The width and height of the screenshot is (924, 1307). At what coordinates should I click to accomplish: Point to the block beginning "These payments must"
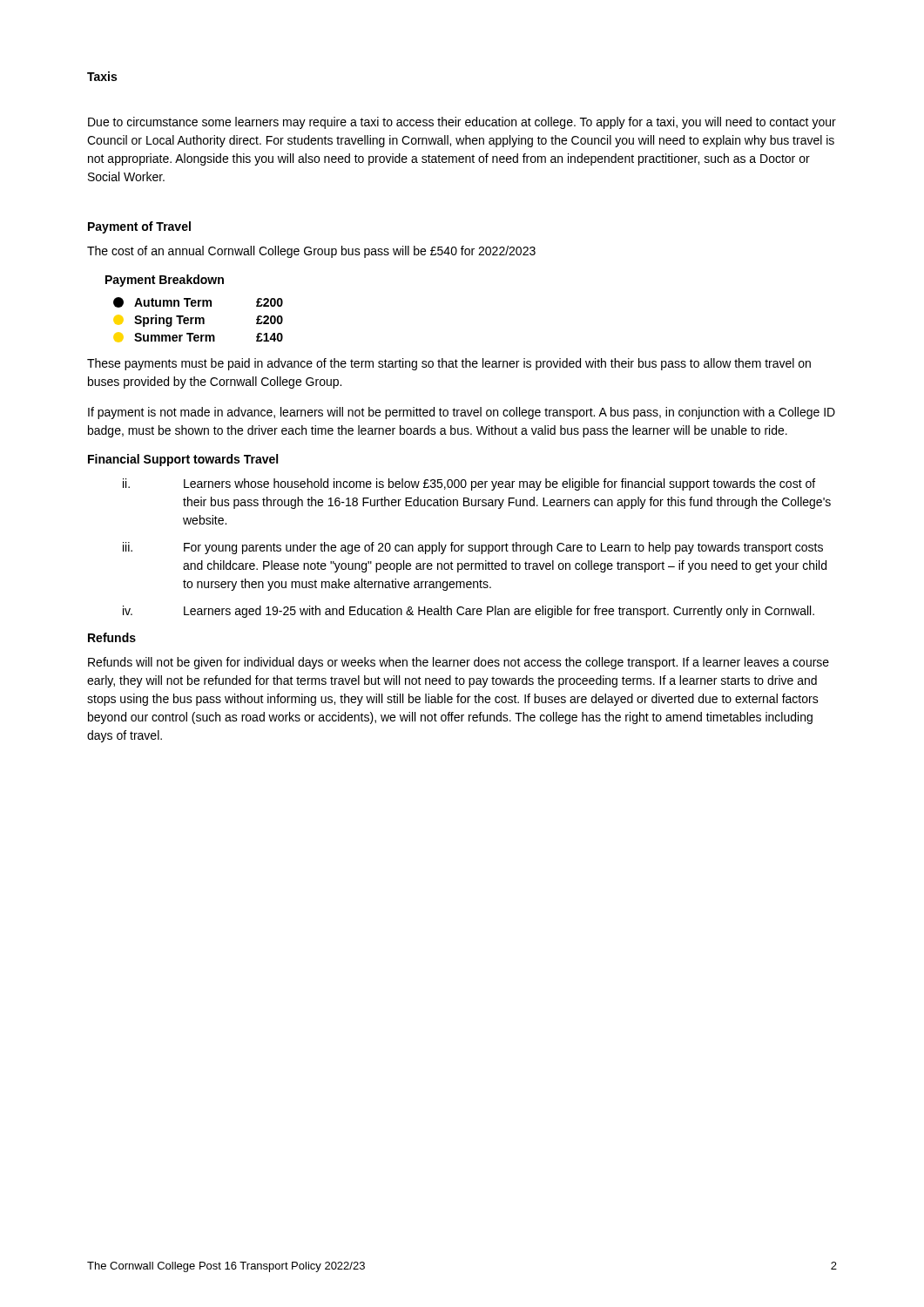click(449, 372)
